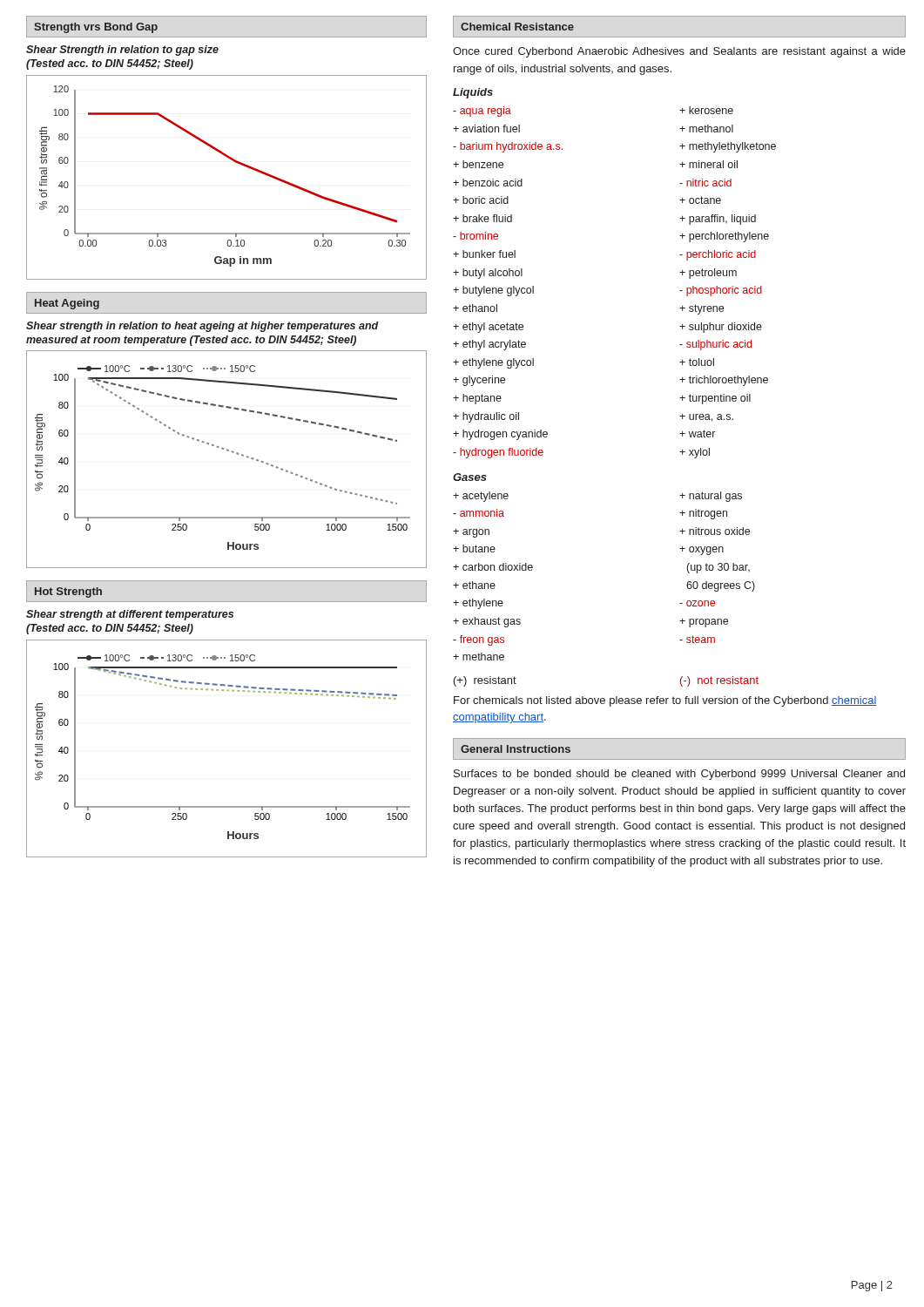
Task: Select the passage starting "+ benzoic acid"
Action: 488,183
